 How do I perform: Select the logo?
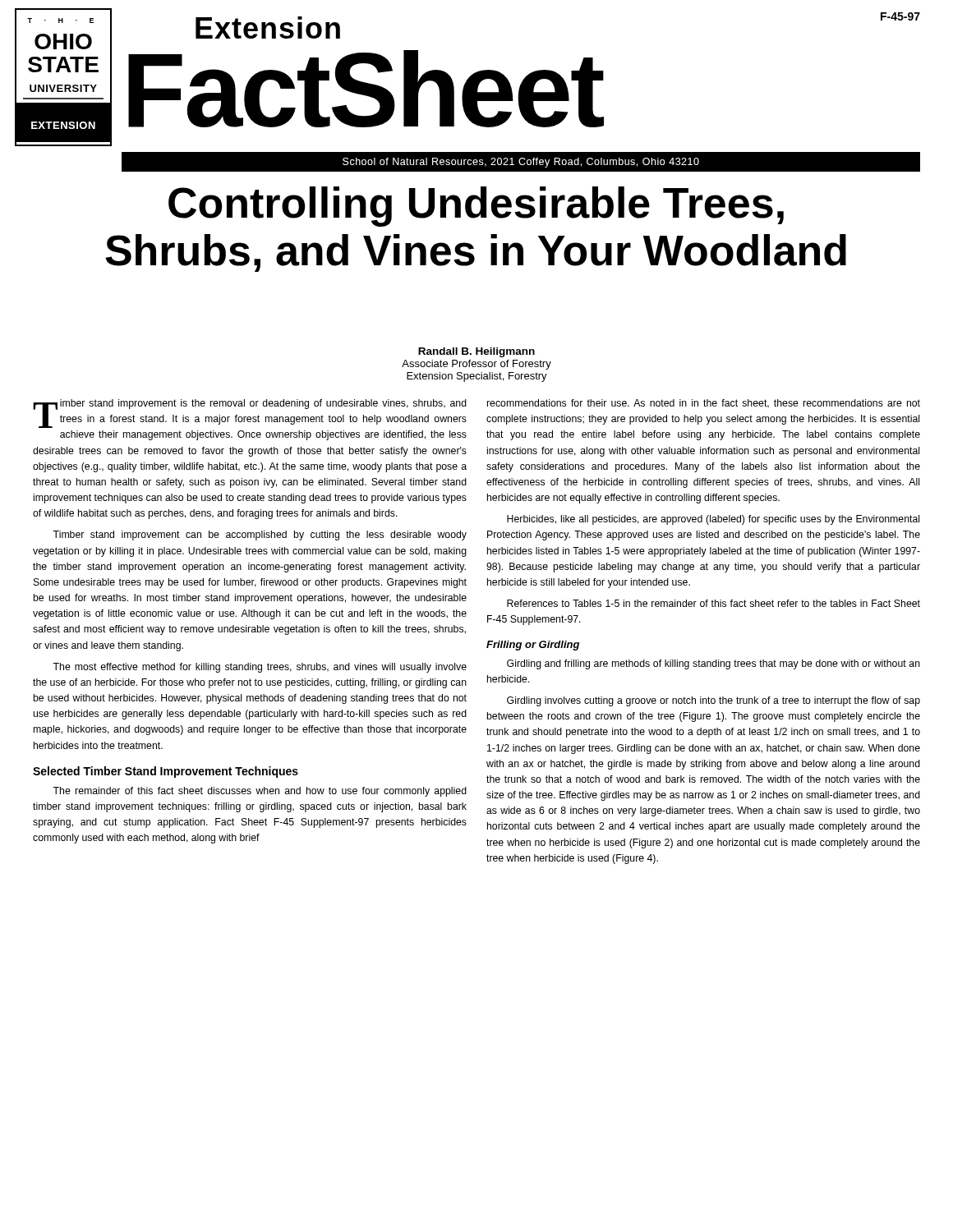tap(63, 77)
